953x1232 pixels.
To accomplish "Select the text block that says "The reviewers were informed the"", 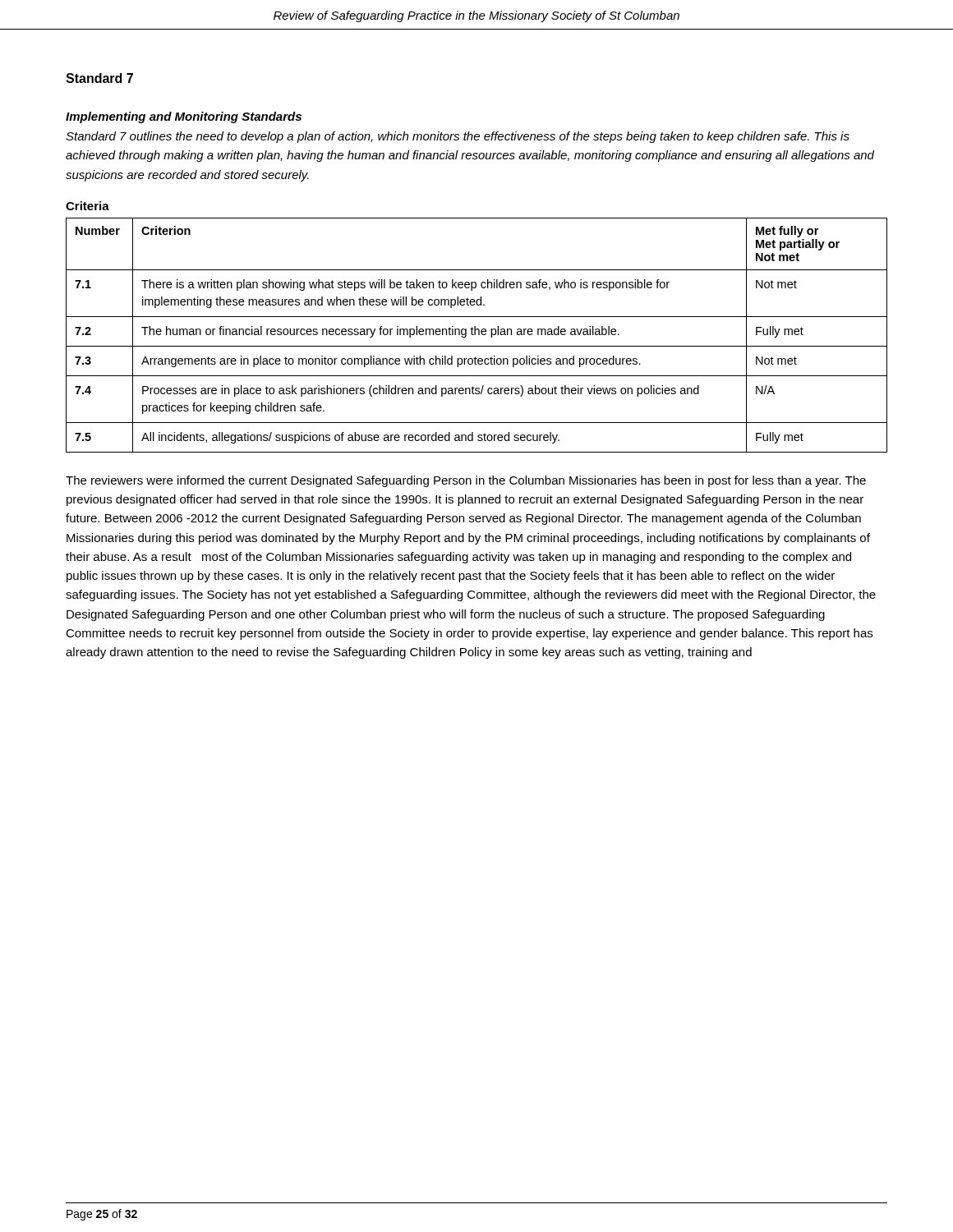I will [x=471, y=566].
